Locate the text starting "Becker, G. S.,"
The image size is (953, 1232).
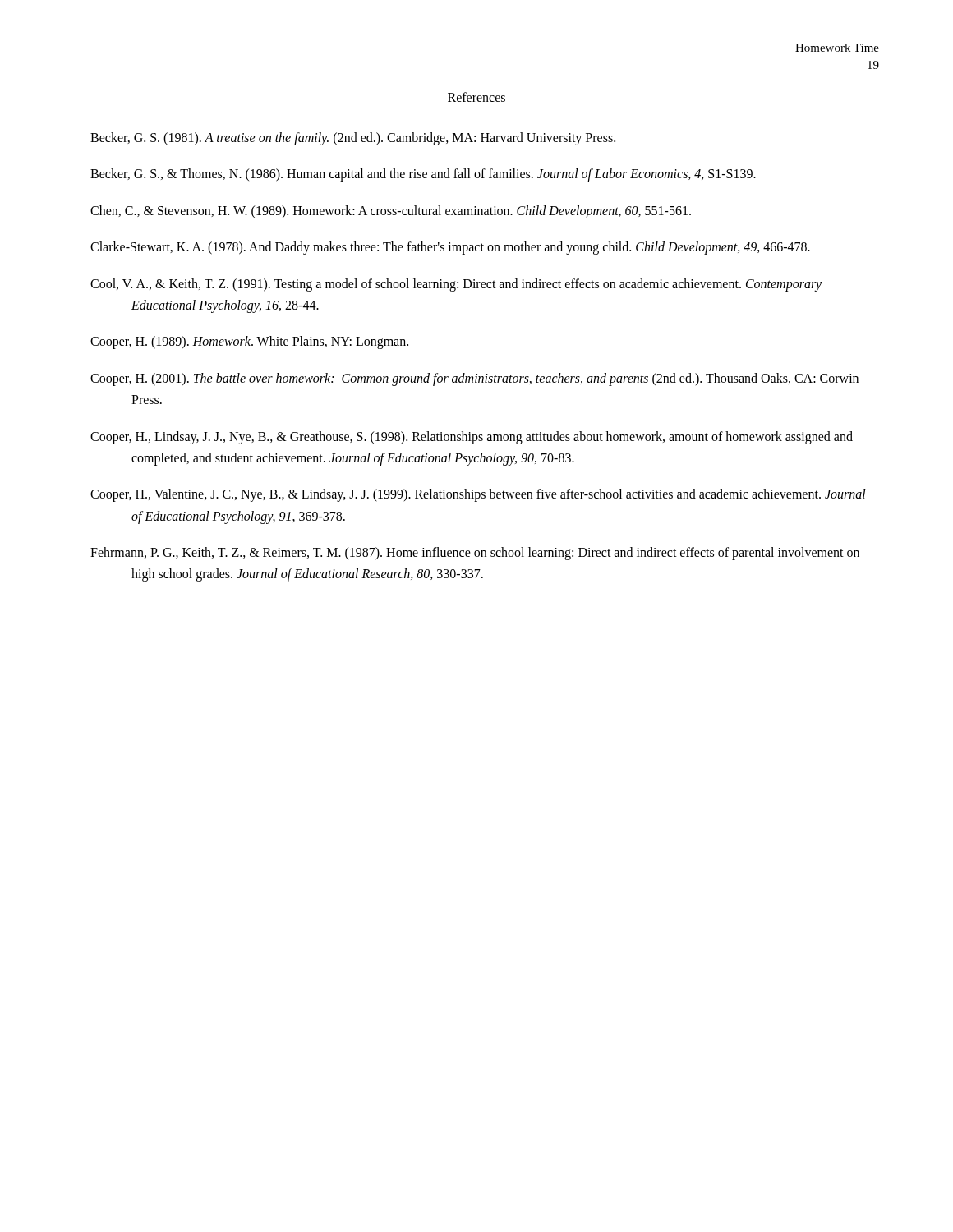(423, 174)
